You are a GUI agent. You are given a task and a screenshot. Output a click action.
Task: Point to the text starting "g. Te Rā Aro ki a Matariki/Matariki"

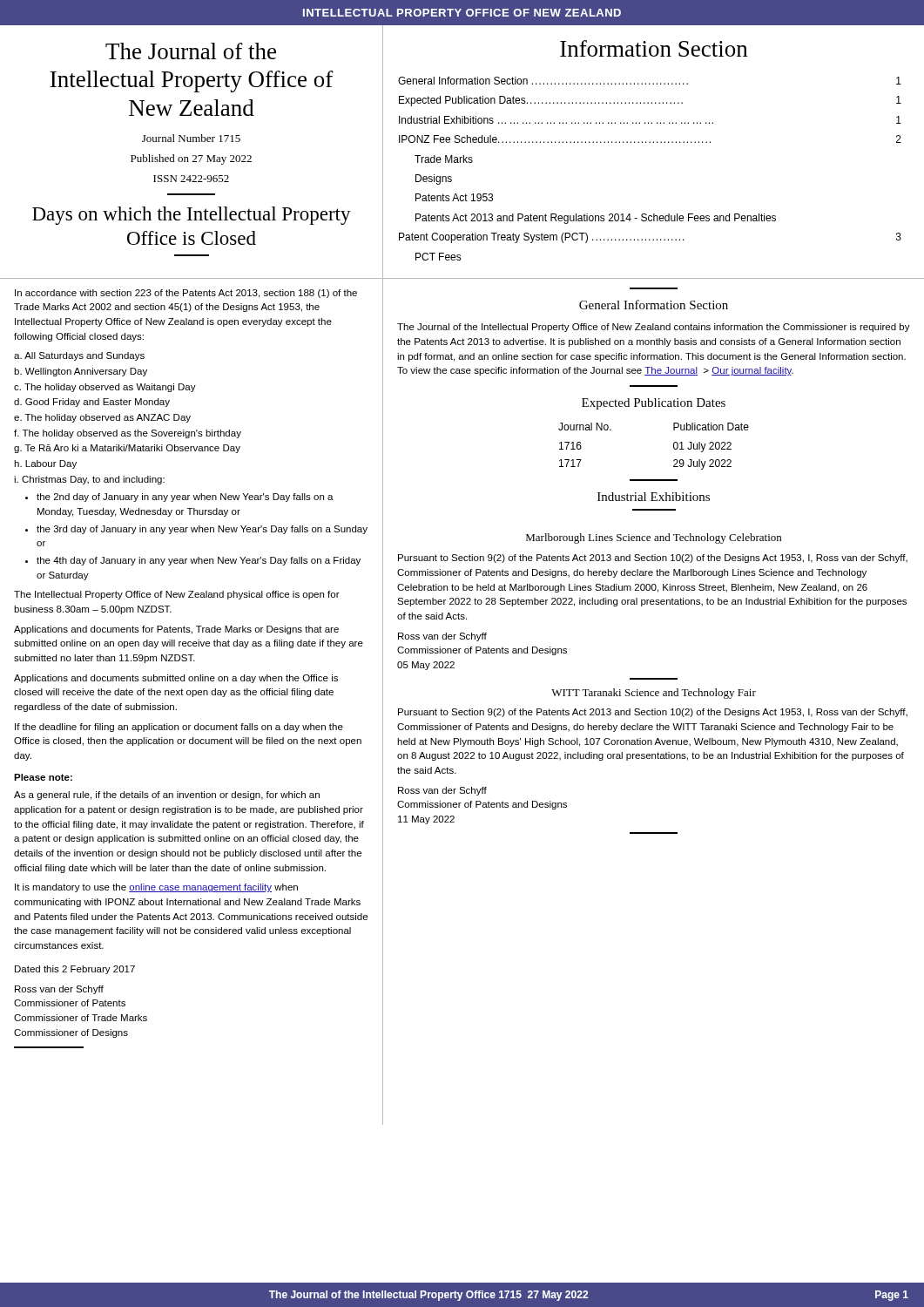pos(127,448)
